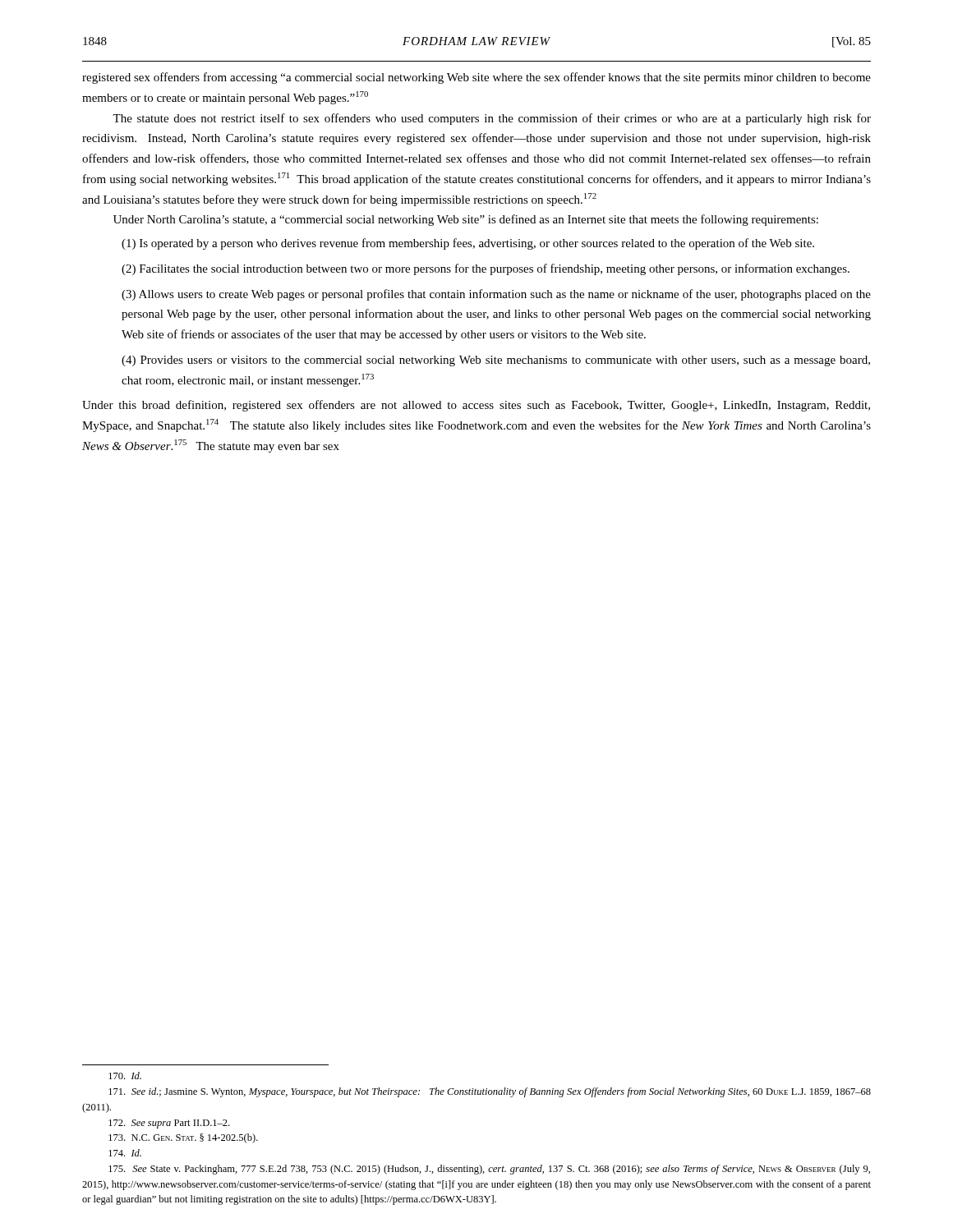Select the text block that says "Under this broad definition, registered sex offenders"
The image size is (953, 1232).
476,426
